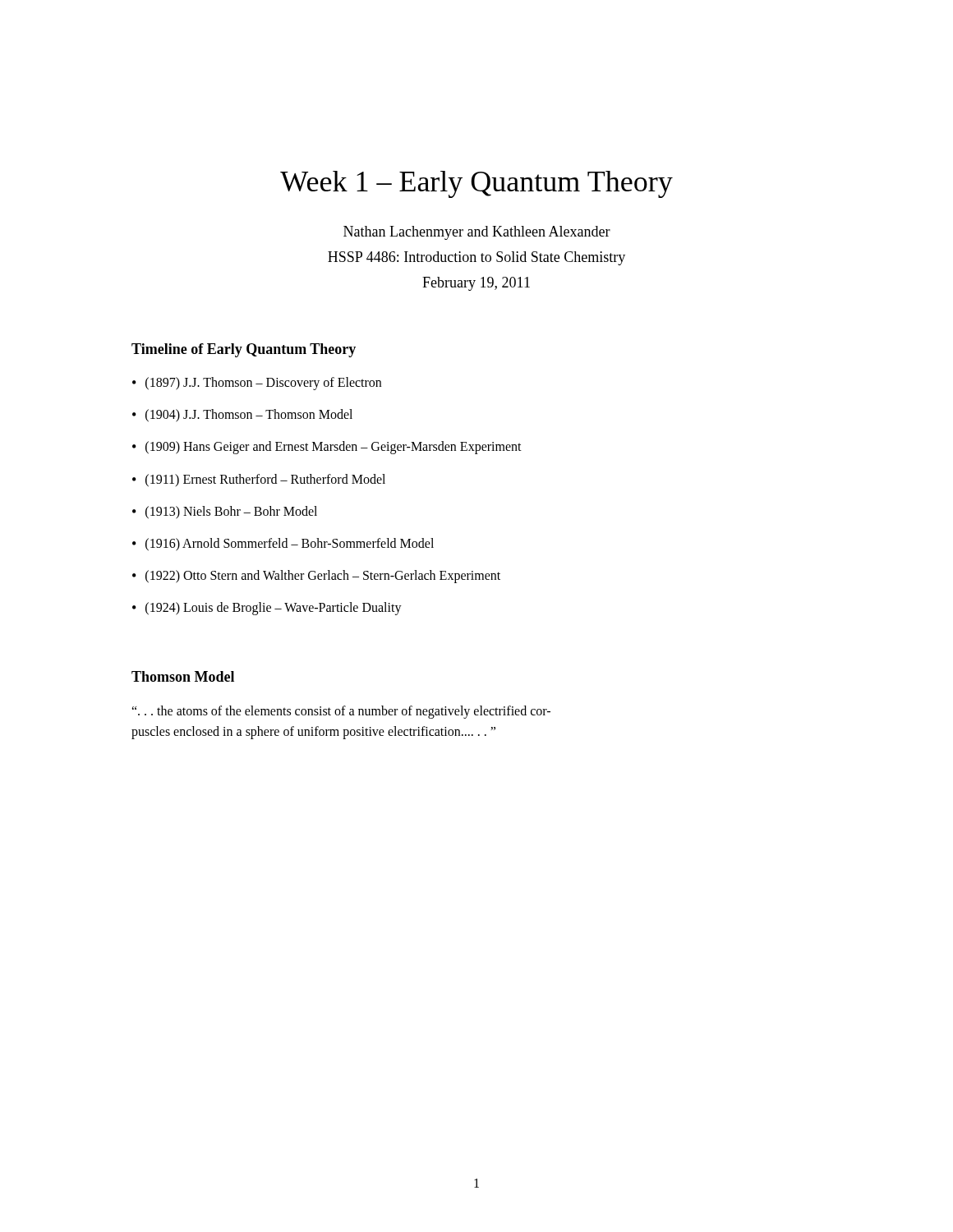Find the passage starting "• (1909) Hans Geiger"
953x1232 pixels.
[x=326, y=448]
